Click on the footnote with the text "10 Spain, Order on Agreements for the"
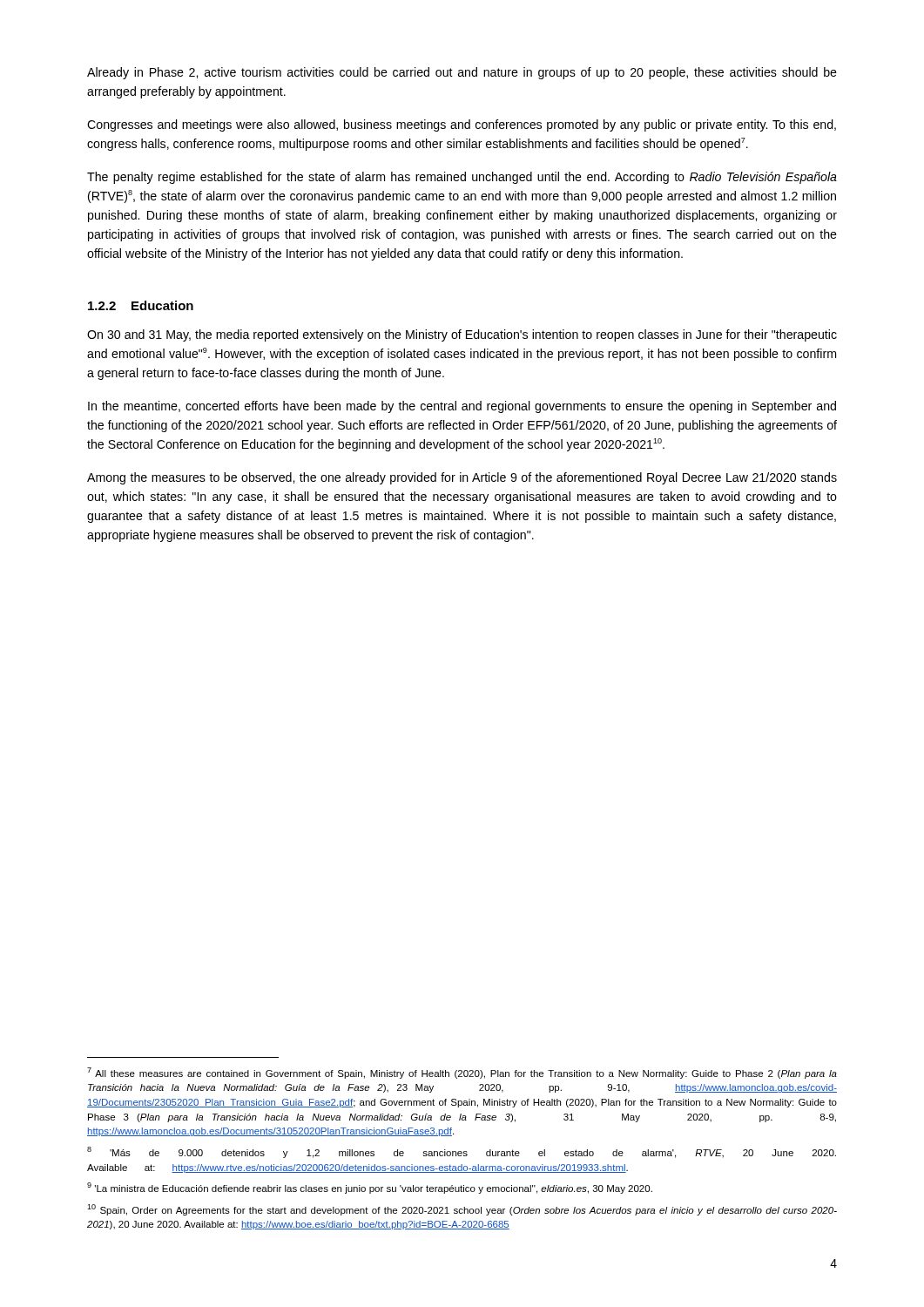The height and width of the screenshot is (1307, 924). pos(462,1216)
